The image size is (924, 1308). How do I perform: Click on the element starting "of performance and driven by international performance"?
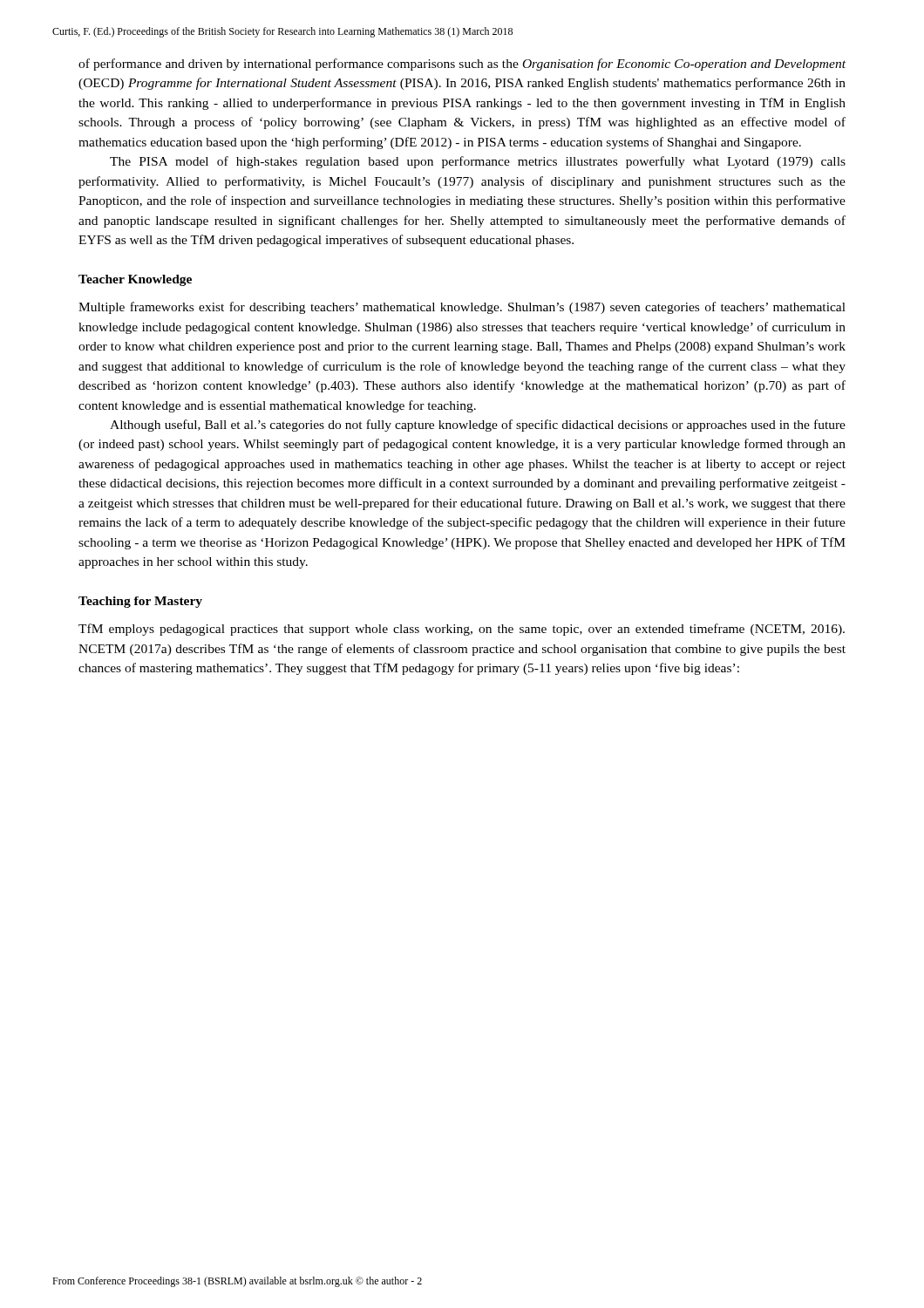tap(462, 103)
